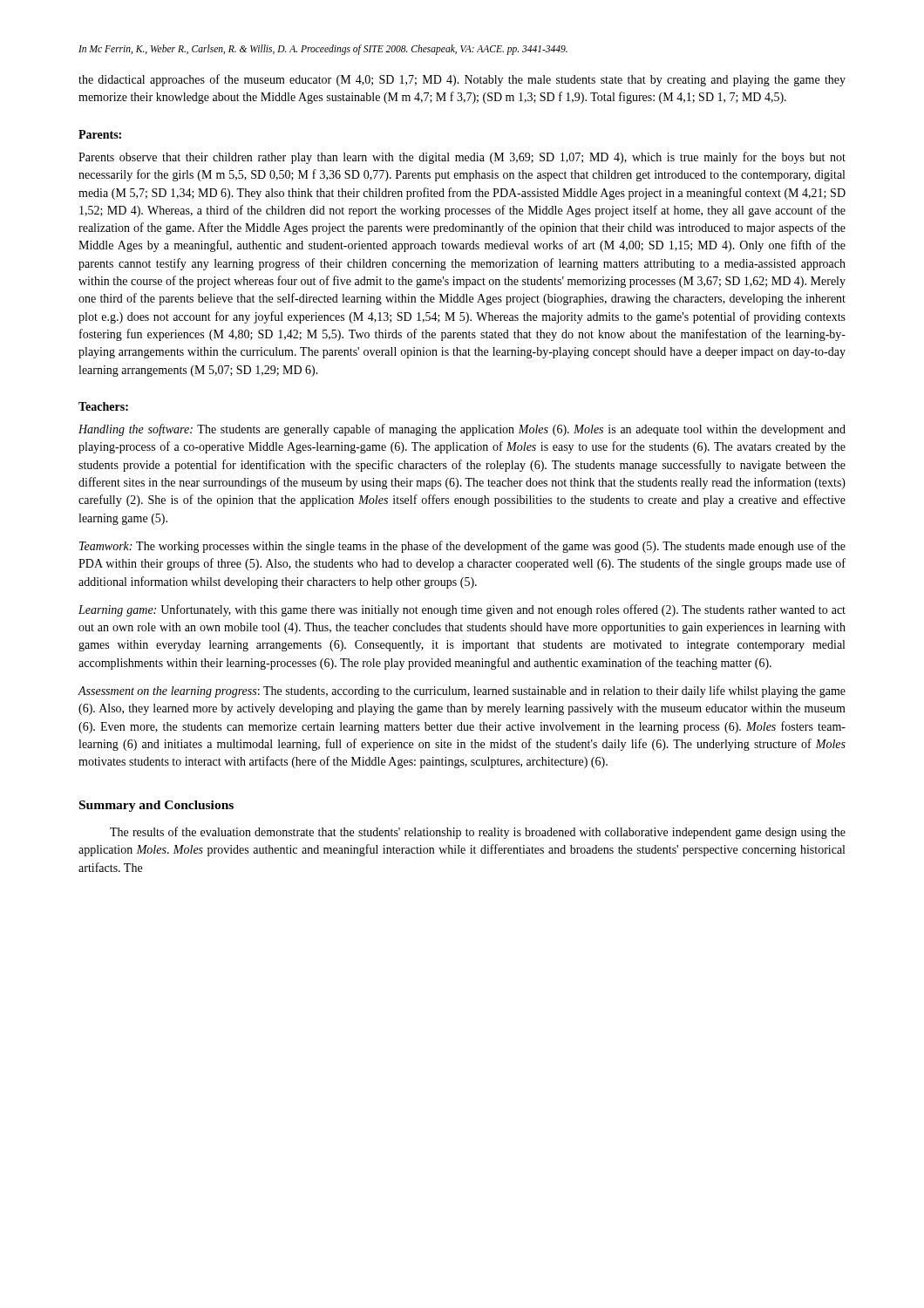Find the block on this page that starts "Parents observe that their children rather"
This screenshot has height=1308, width=924.
[462, 264]
